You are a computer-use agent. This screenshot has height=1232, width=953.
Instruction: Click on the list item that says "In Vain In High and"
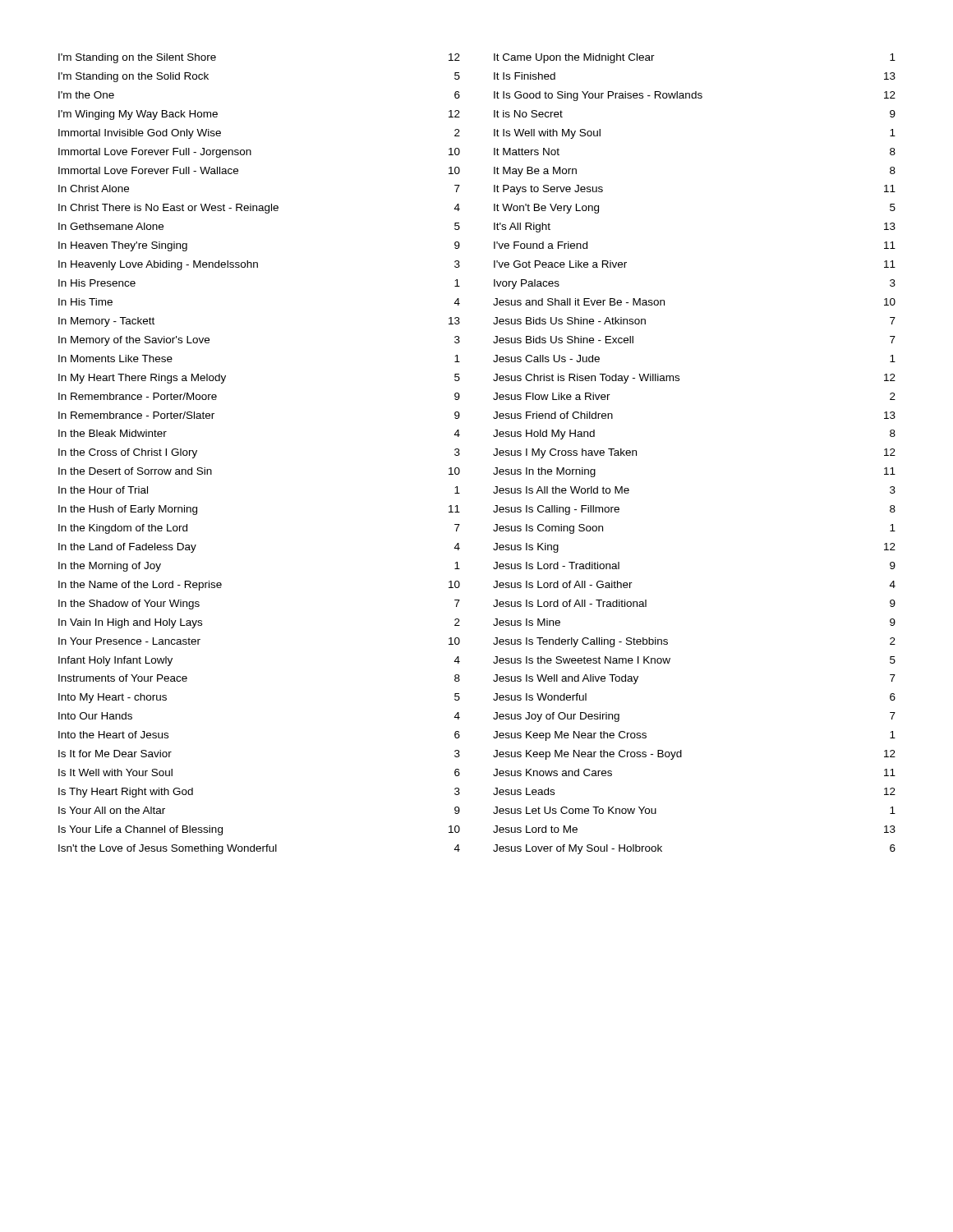pos(128,623)
